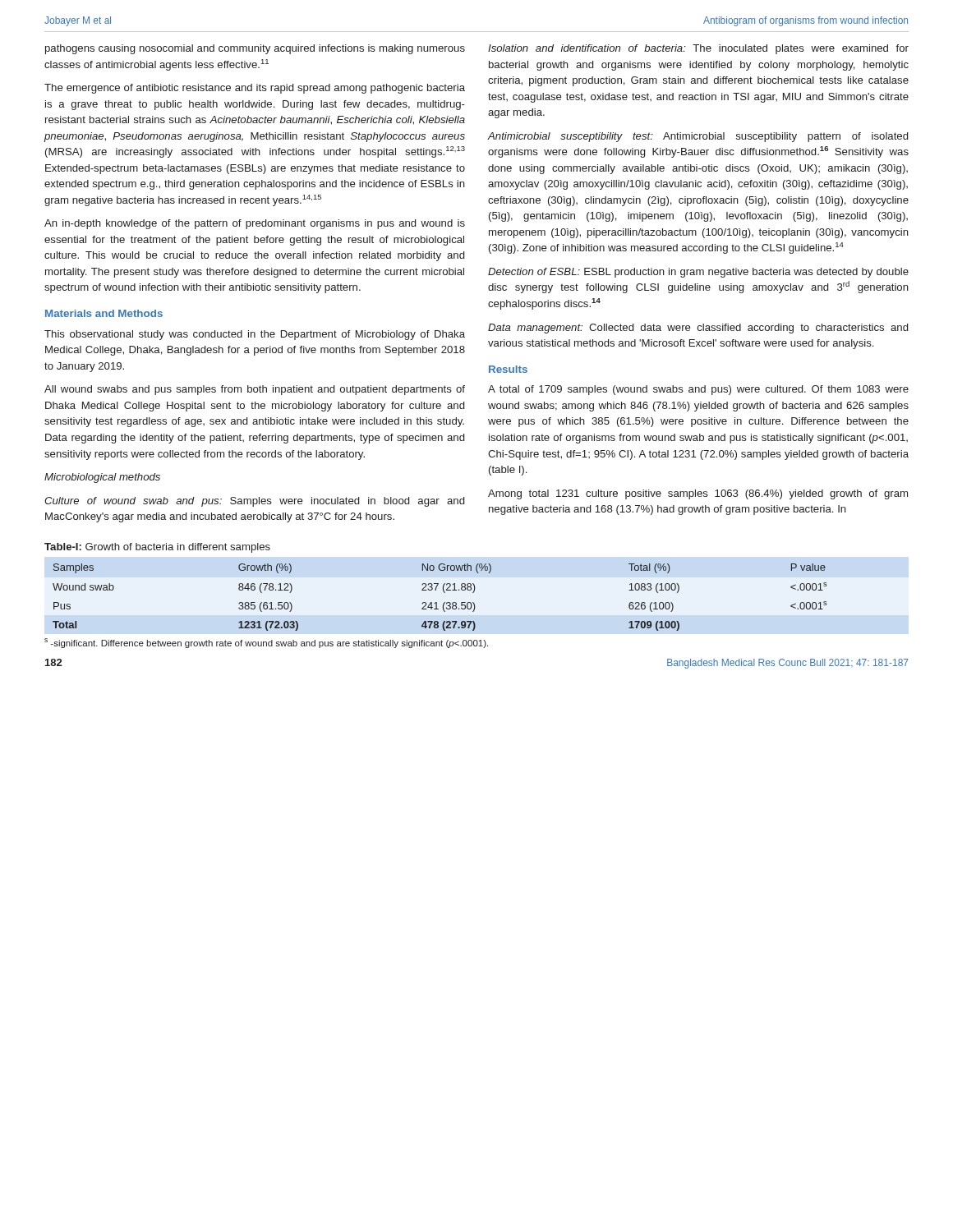
Task: Point to "Materials and Methods"
Action: coord(104,313)
